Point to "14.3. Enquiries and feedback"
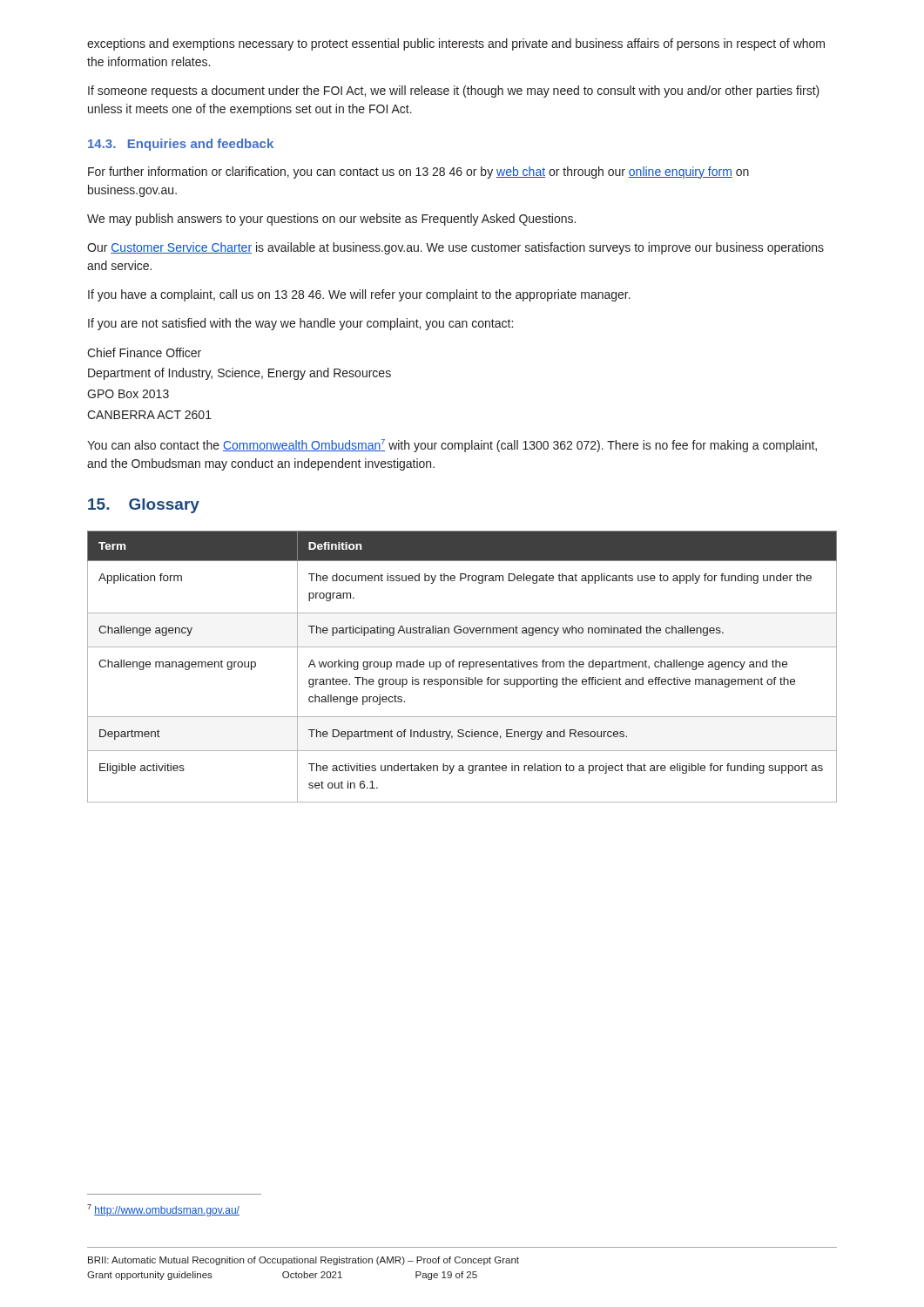The image size is (924, 1307). pyautogui.click(x=181, y=145)
